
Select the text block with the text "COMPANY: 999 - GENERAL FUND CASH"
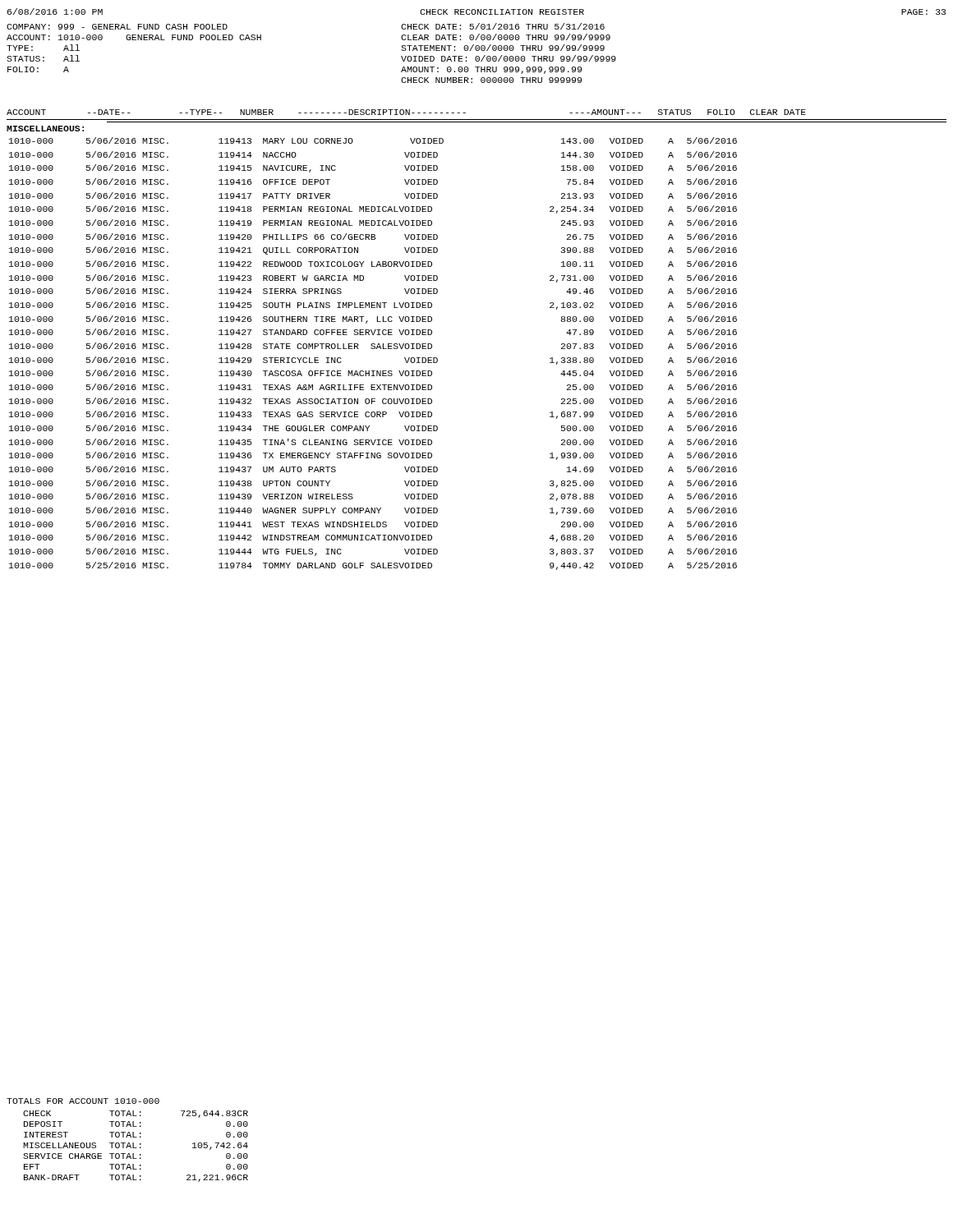point(476,53)
